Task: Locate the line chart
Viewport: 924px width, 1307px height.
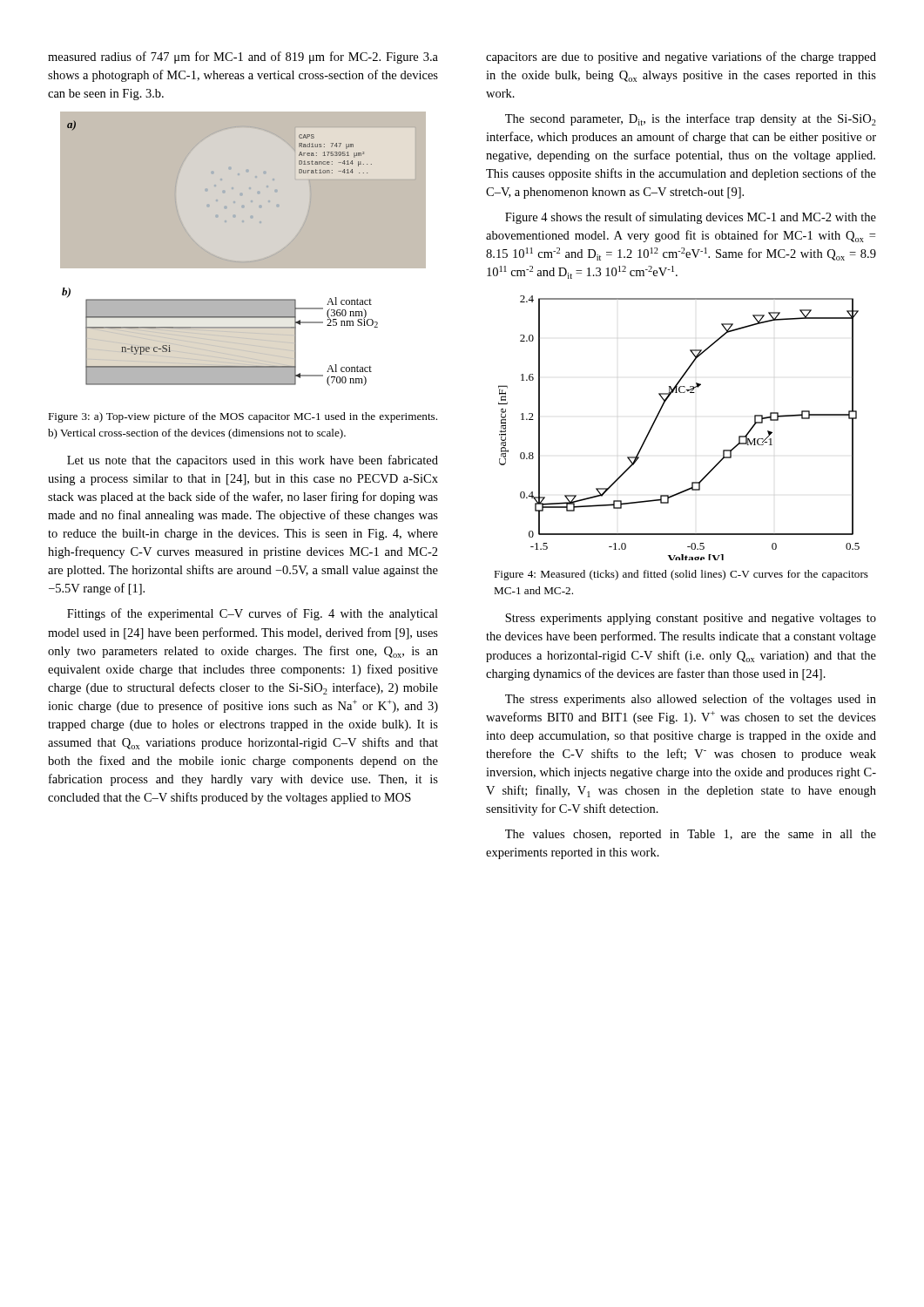Action: [x=681, y=425]
